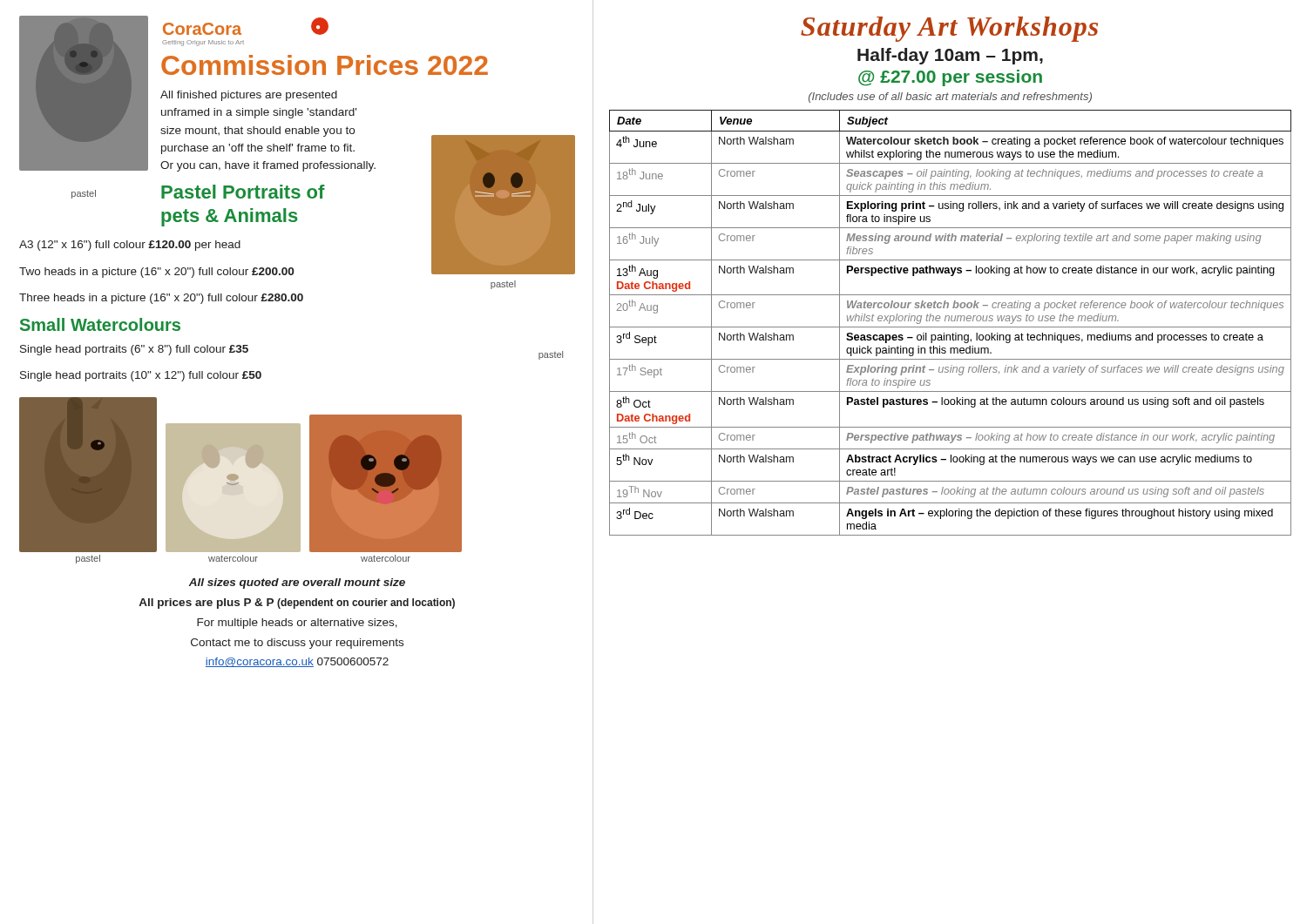Locate the block of text that opens with "Single head portraits (10""
1307x924 pixels.
pyautogui.click(x=140, y=375)
